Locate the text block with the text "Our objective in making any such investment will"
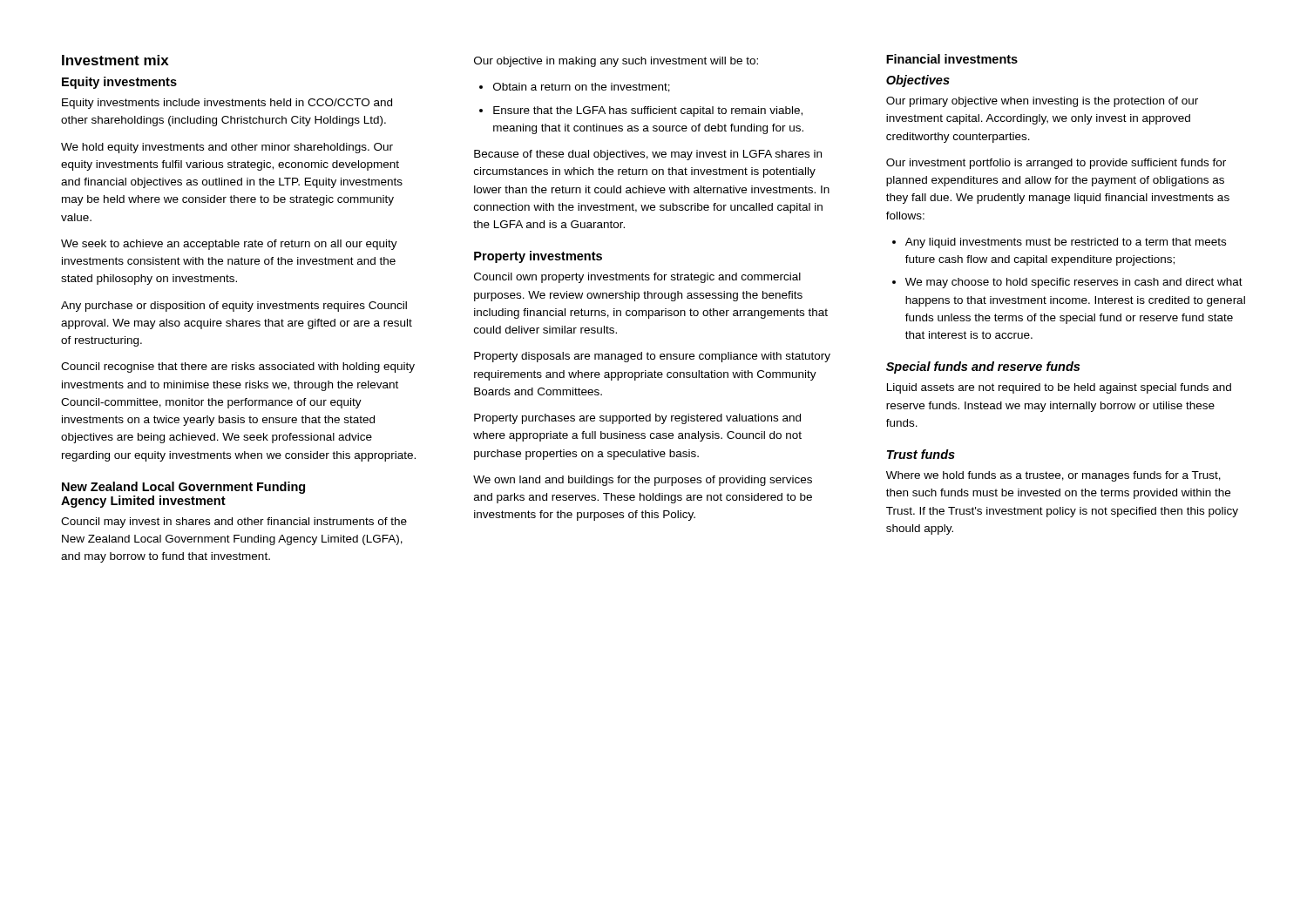1307x924 pixels. point(654,61)
